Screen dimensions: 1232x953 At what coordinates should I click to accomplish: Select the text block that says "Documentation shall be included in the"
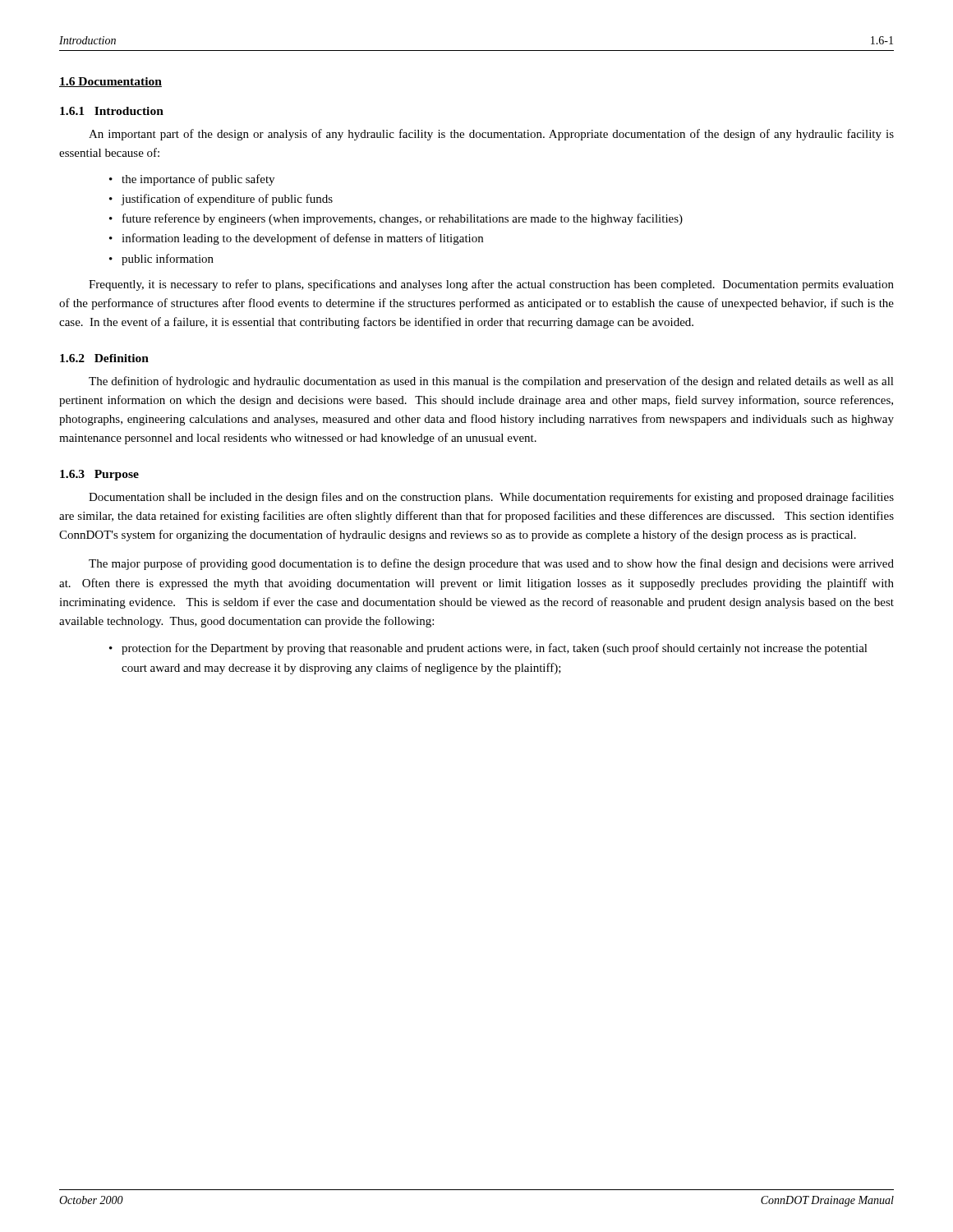pos(476,516)
